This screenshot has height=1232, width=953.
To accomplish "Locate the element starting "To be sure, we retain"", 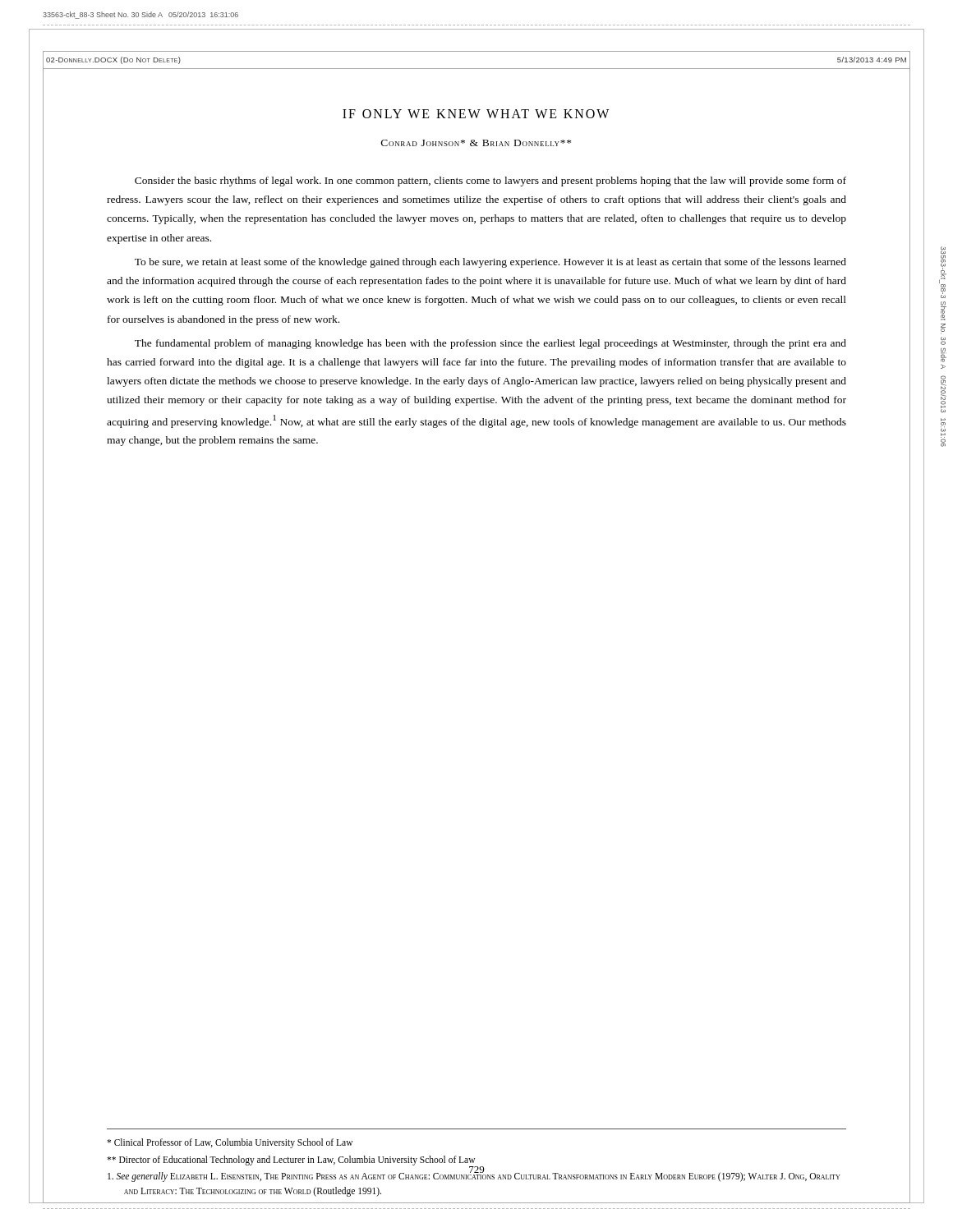I will [x=476, y=290].
